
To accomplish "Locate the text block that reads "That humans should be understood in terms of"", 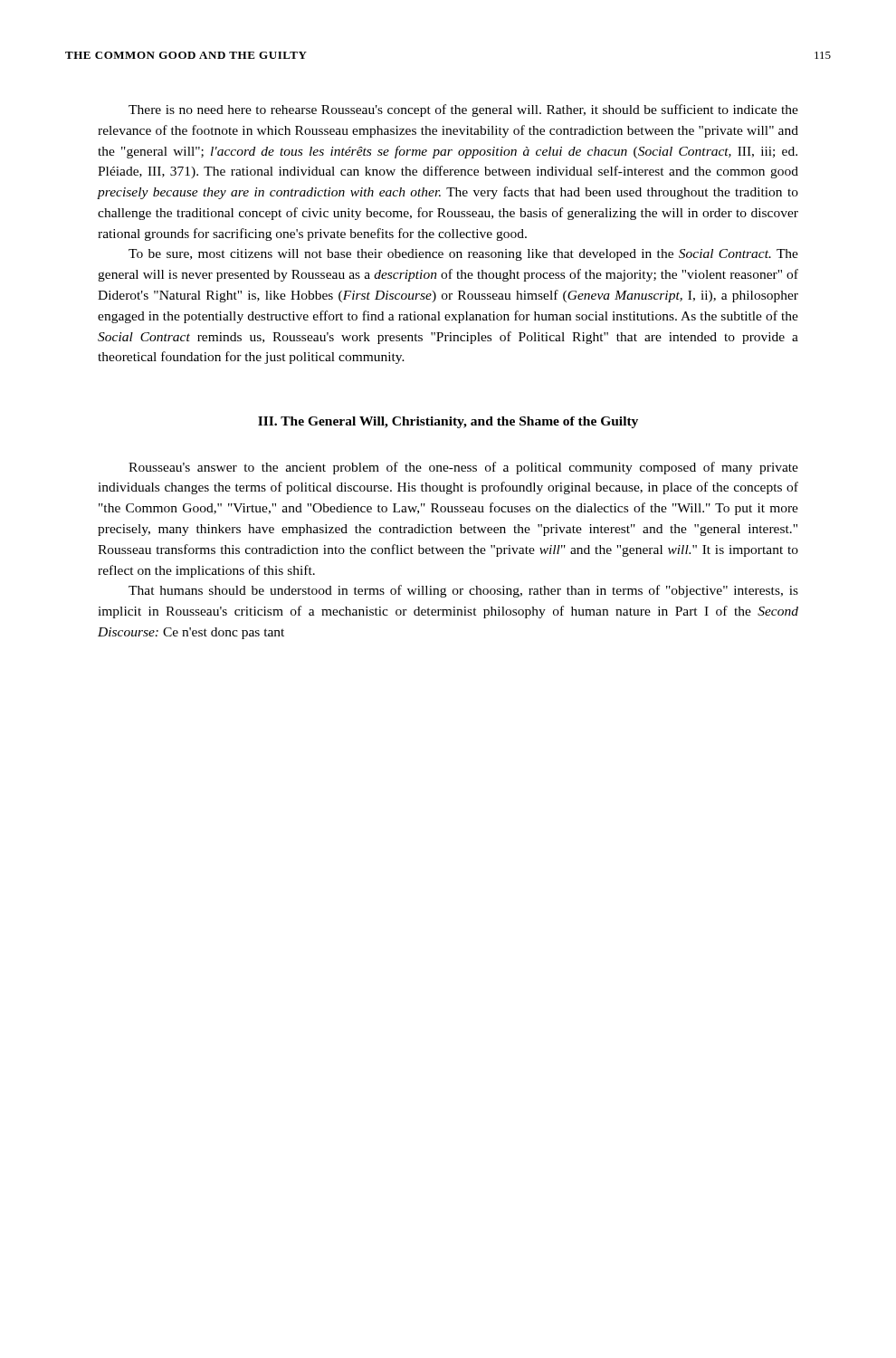I will click(x=448, y=612).
